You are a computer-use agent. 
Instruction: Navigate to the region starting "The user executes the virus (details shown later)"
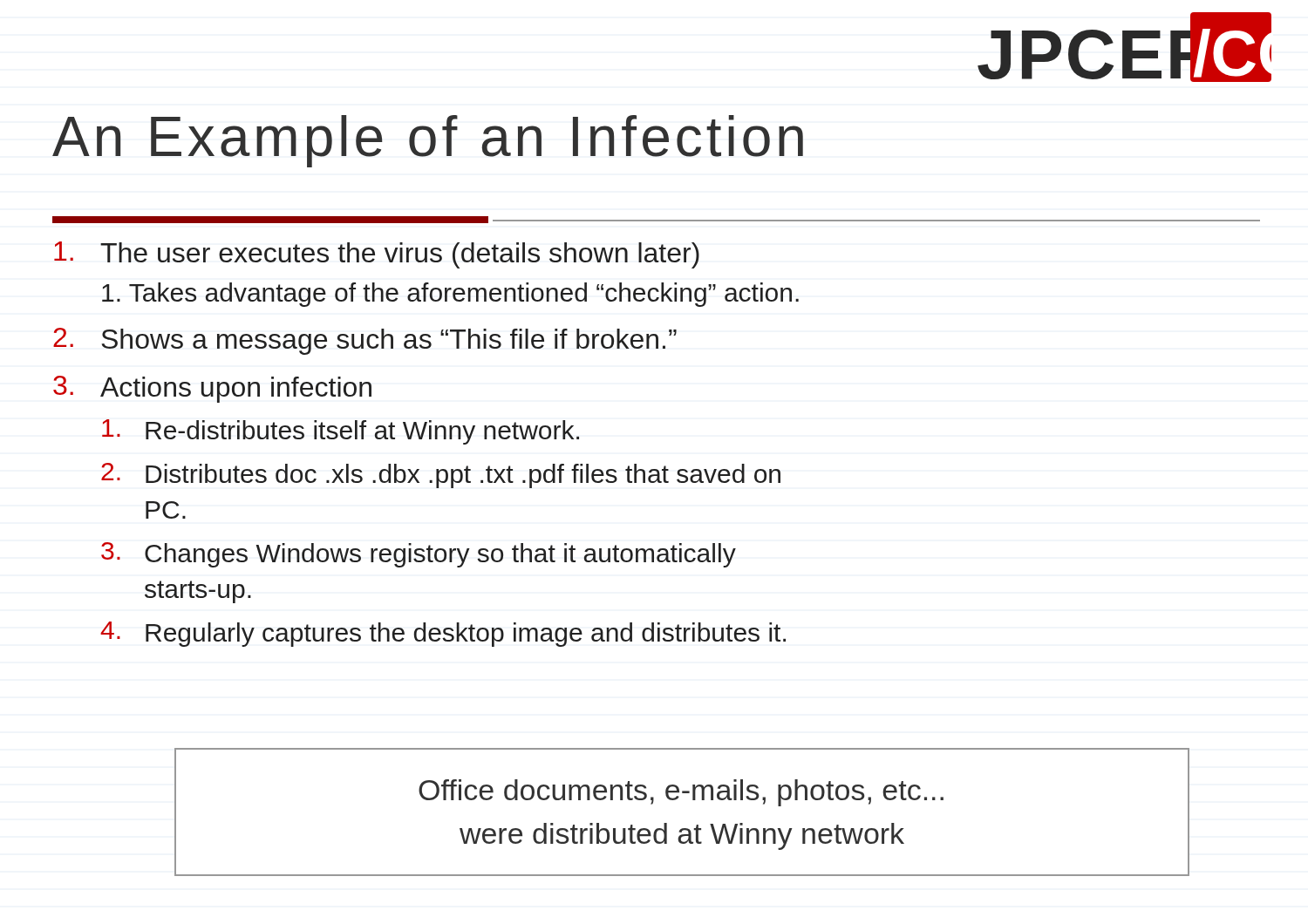[x=376, y=253]
